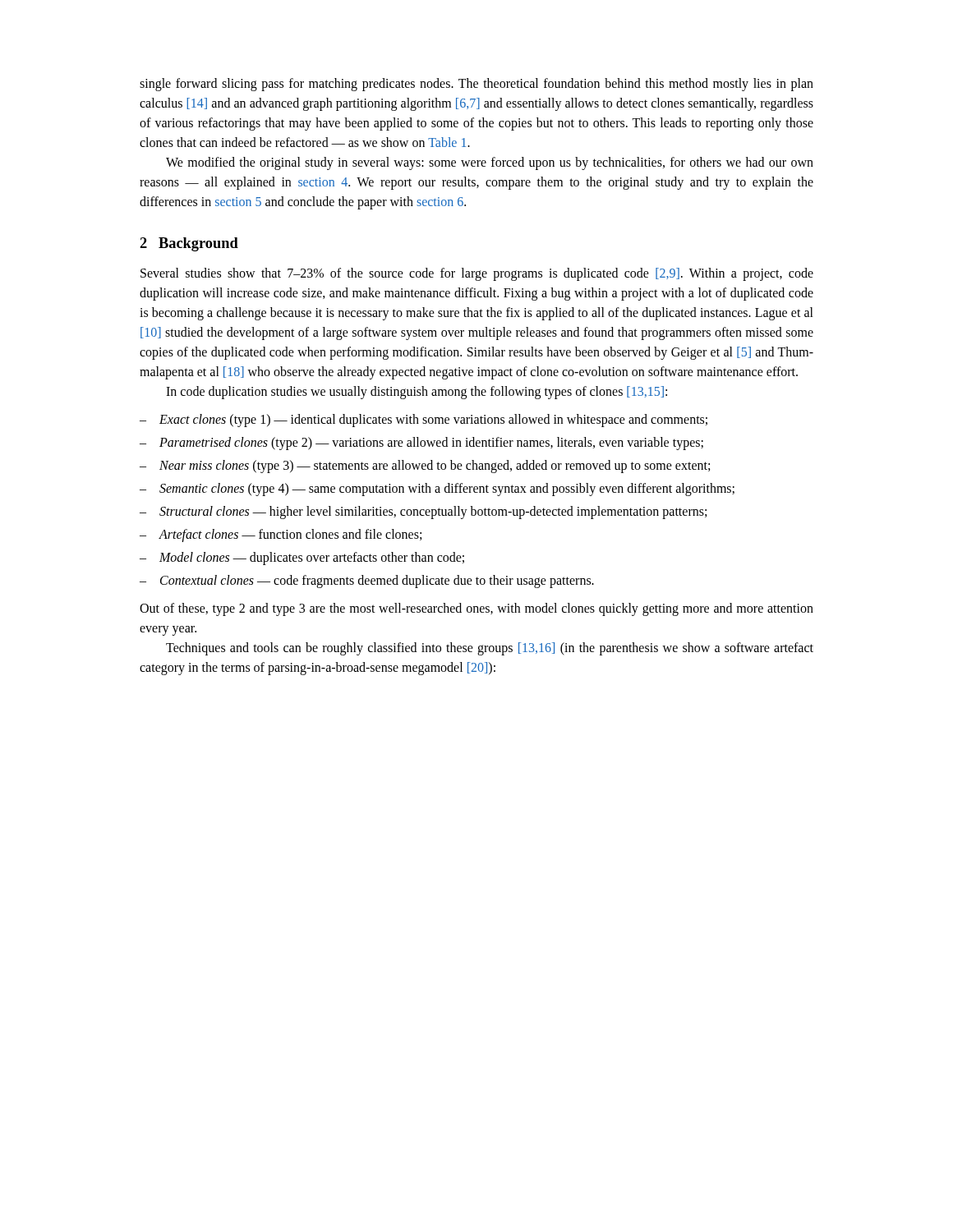Viewport: 953px width, 1232px height.
Task: Find the passage starting "Contextual clones — code fragments deemed duplicate"
Action: [377, 580]
